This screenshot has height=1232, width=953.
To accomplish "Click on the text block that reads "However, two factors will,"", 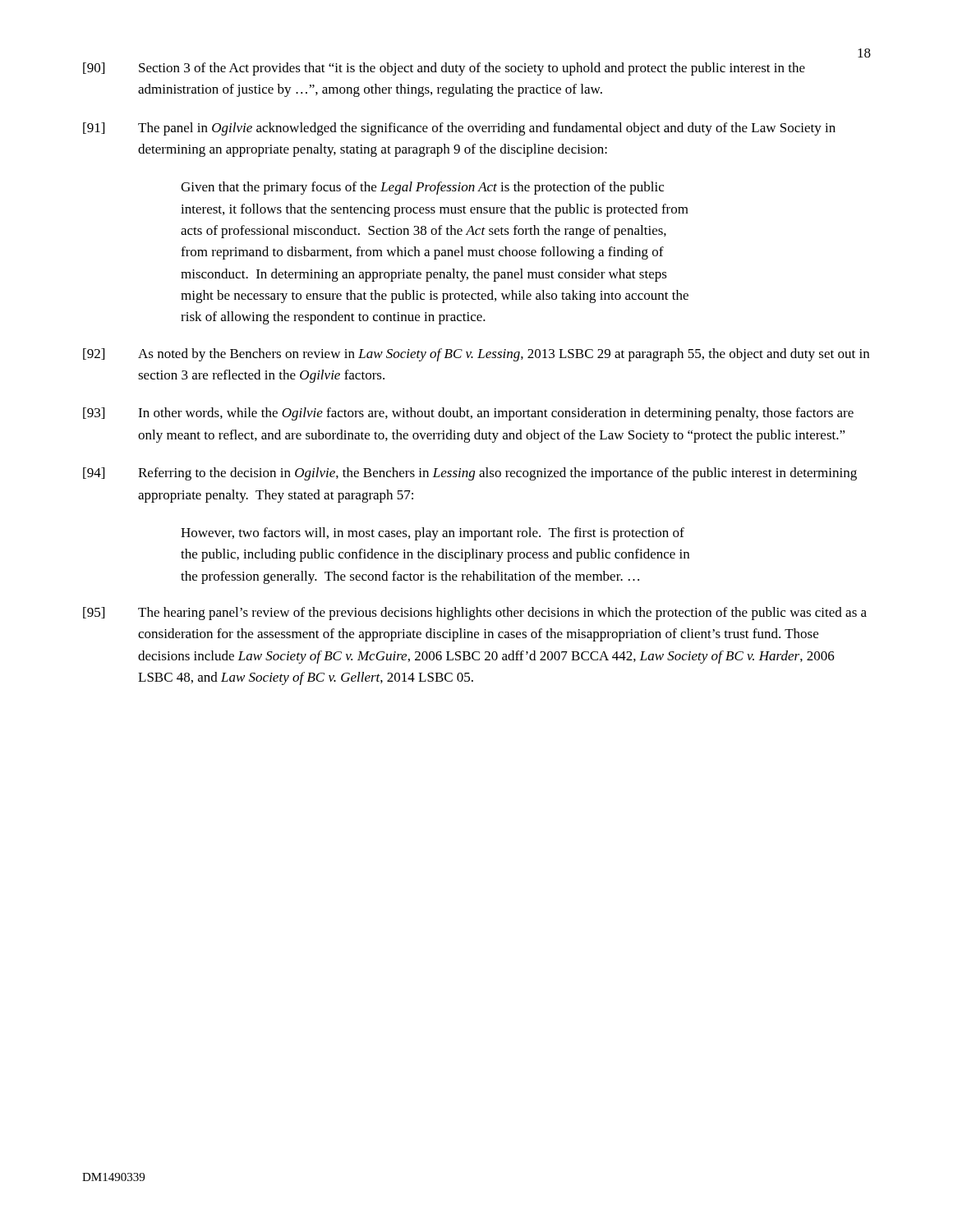I will (x=435, y=554).
